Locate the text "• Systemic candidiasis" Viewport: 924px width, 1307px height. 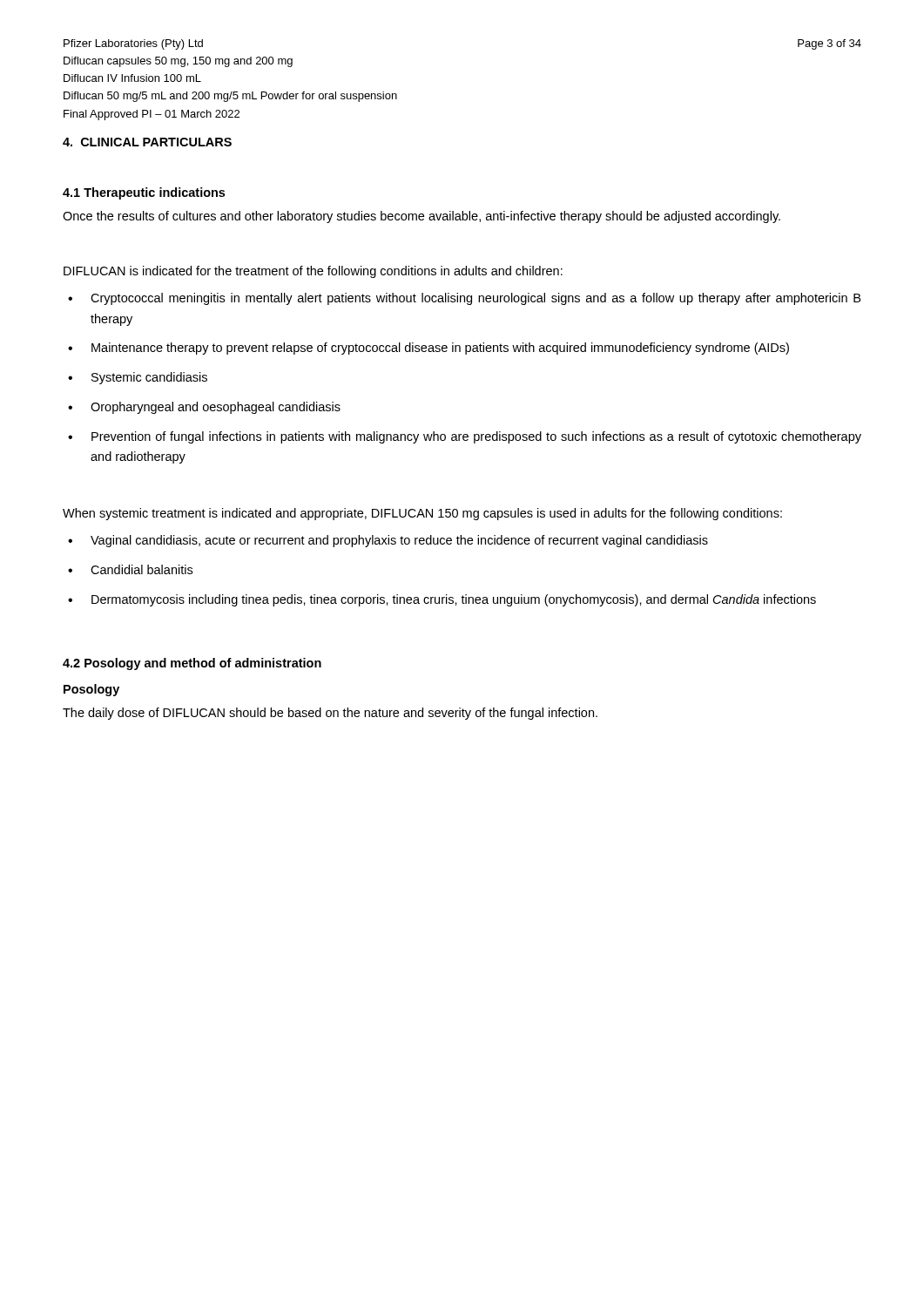coord(138,378)
